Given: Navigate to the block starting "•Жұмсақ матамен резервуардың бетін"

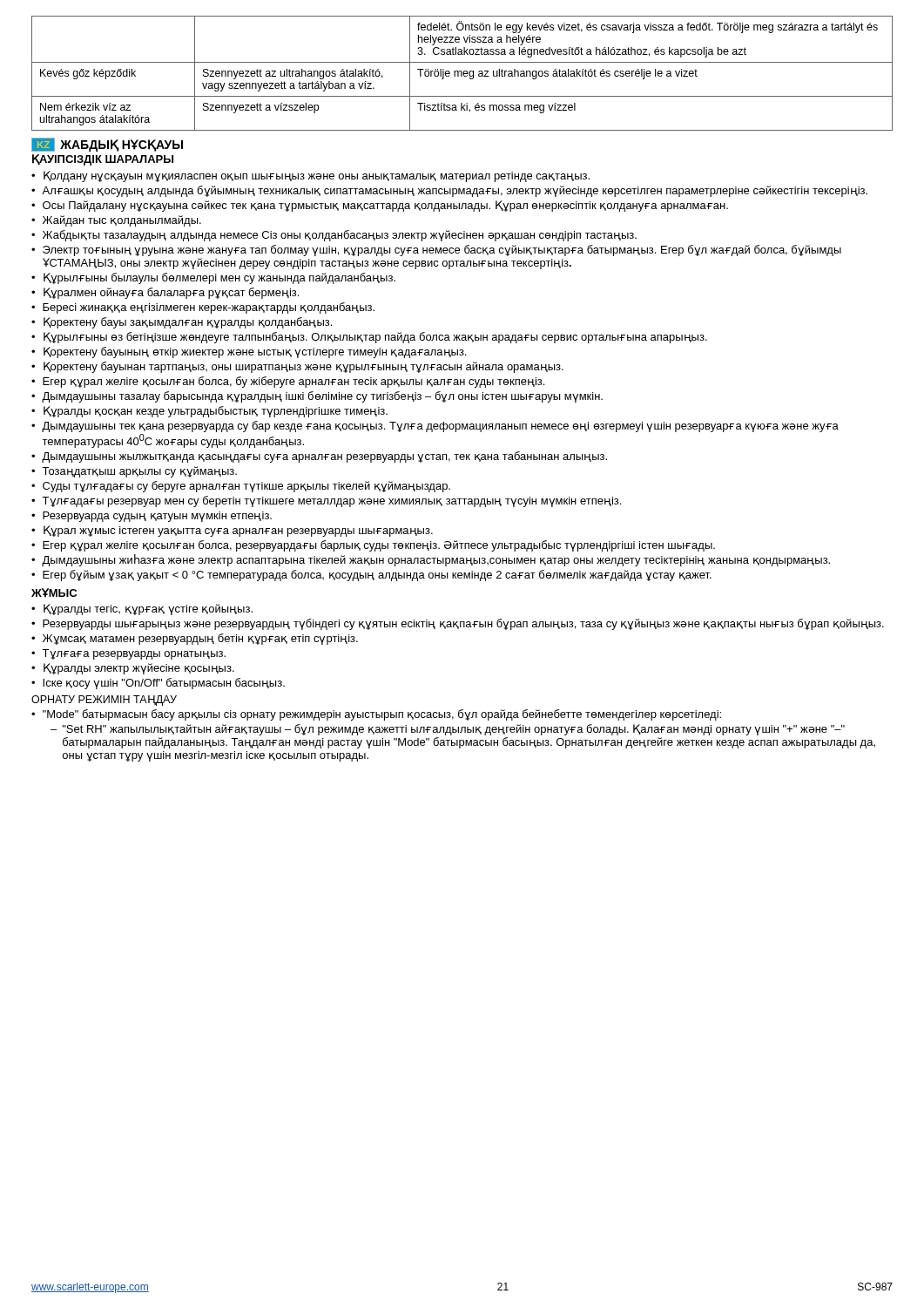Looking at the screenshot, I should (x=195, y=639).
